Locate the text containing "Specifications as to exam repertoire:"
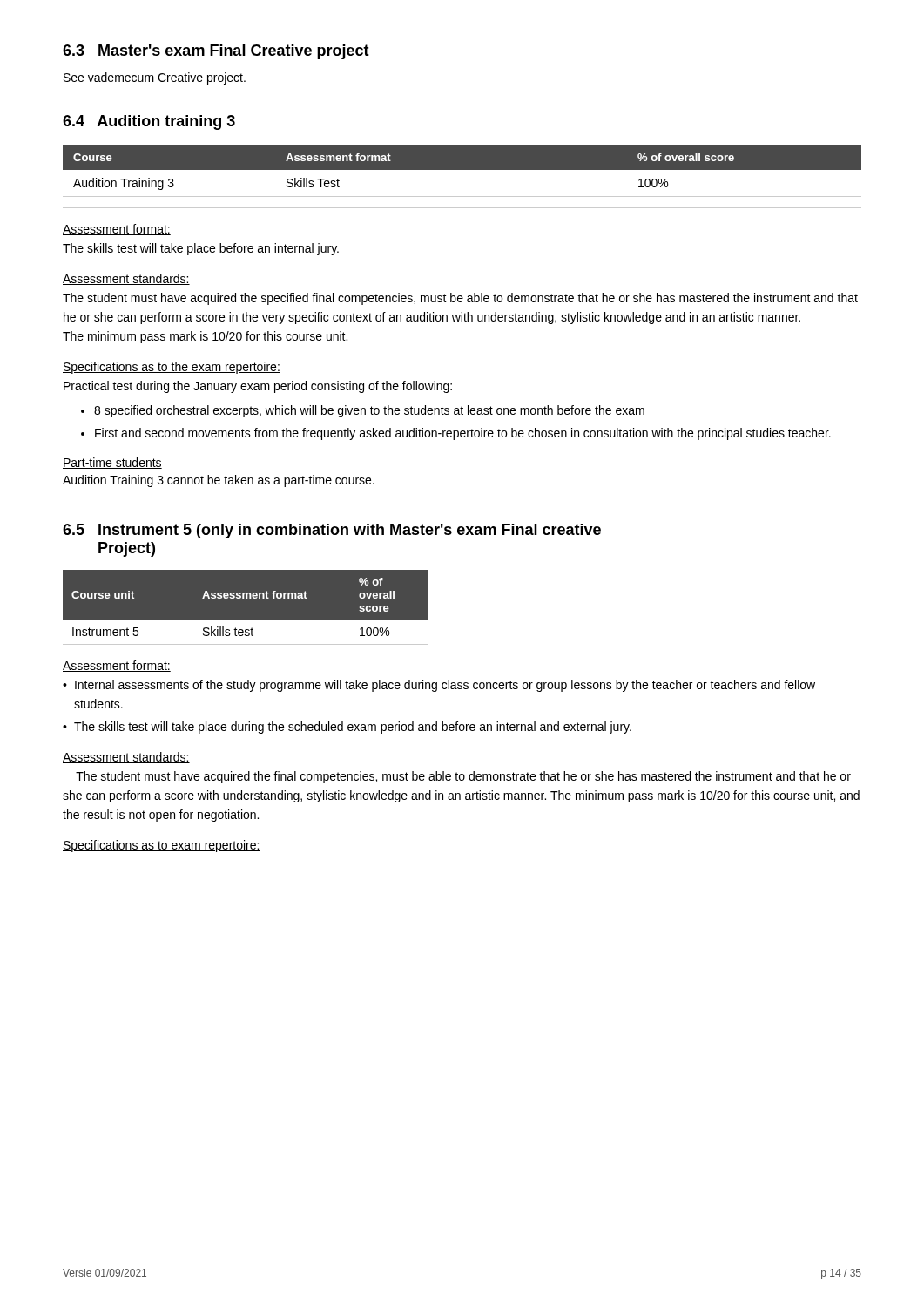The height and width of the screenshot is (1307, 924). coord(162,846)
